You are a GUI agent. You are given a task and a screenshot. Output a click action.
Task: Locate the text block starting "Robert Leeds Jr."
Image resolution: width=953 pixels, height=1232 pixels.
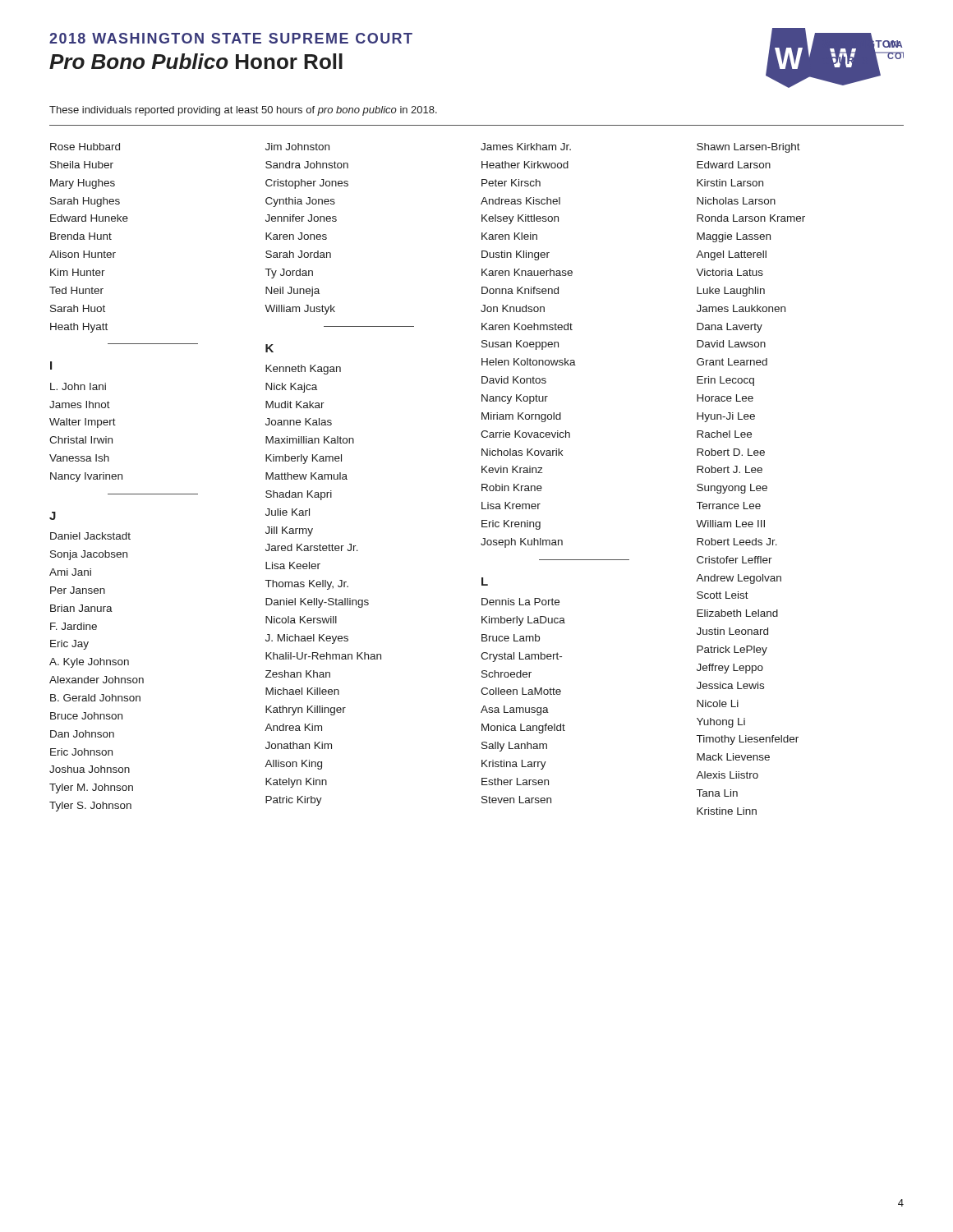(737, 542)
